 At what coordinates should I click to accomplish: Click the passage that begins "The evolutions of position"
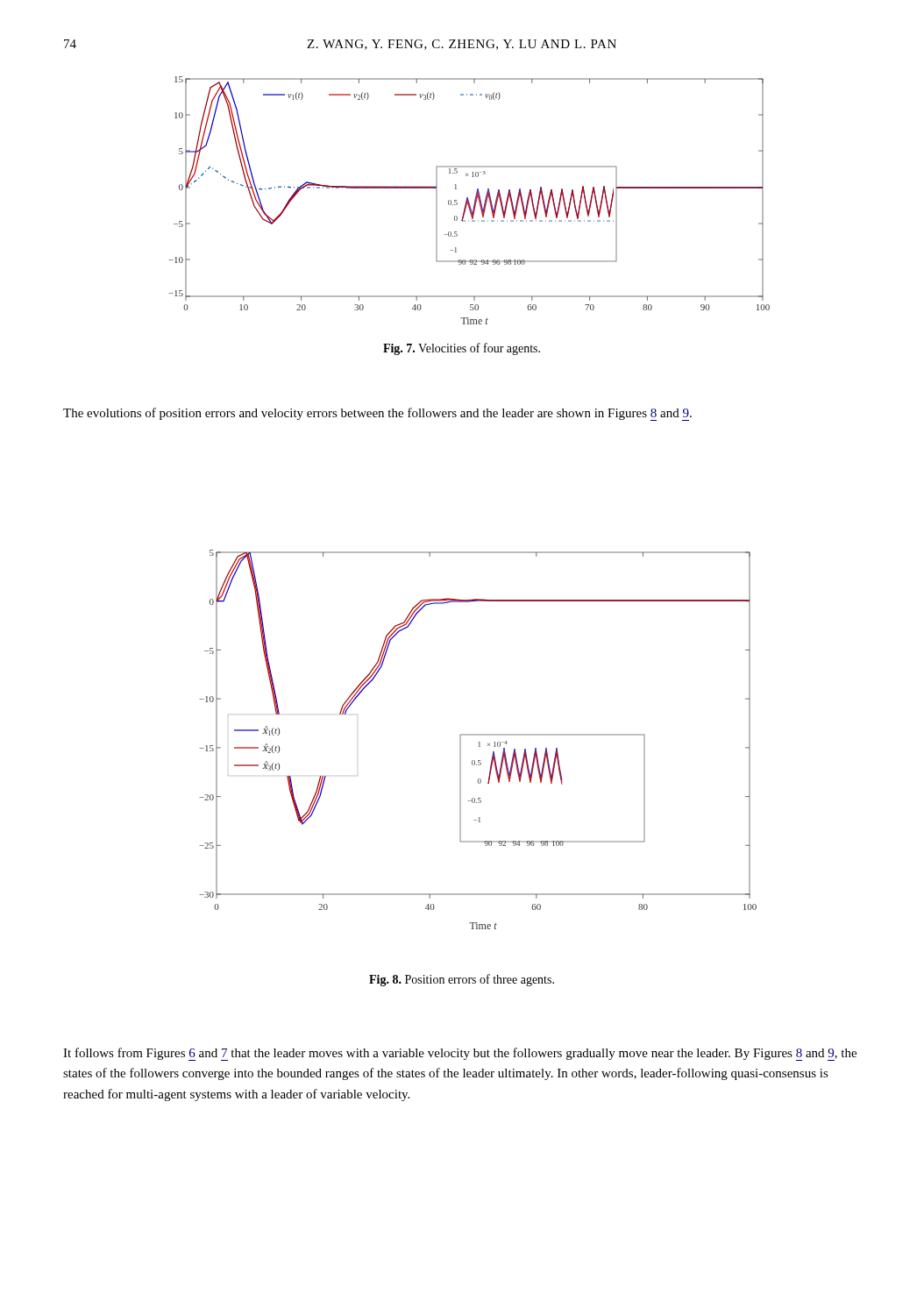pos(378,413)
